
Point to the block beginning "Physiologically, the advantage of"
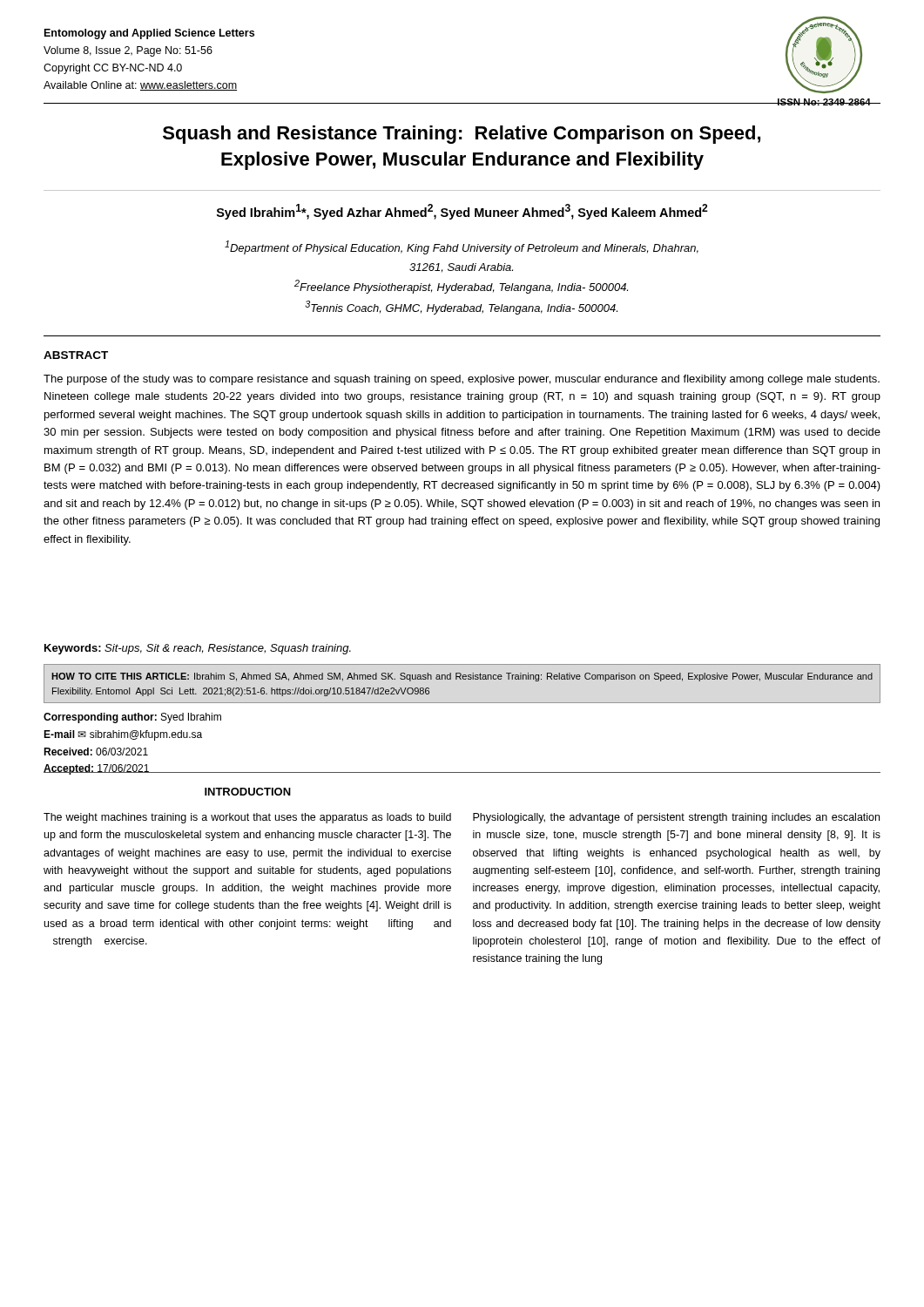tap(676, 888)
